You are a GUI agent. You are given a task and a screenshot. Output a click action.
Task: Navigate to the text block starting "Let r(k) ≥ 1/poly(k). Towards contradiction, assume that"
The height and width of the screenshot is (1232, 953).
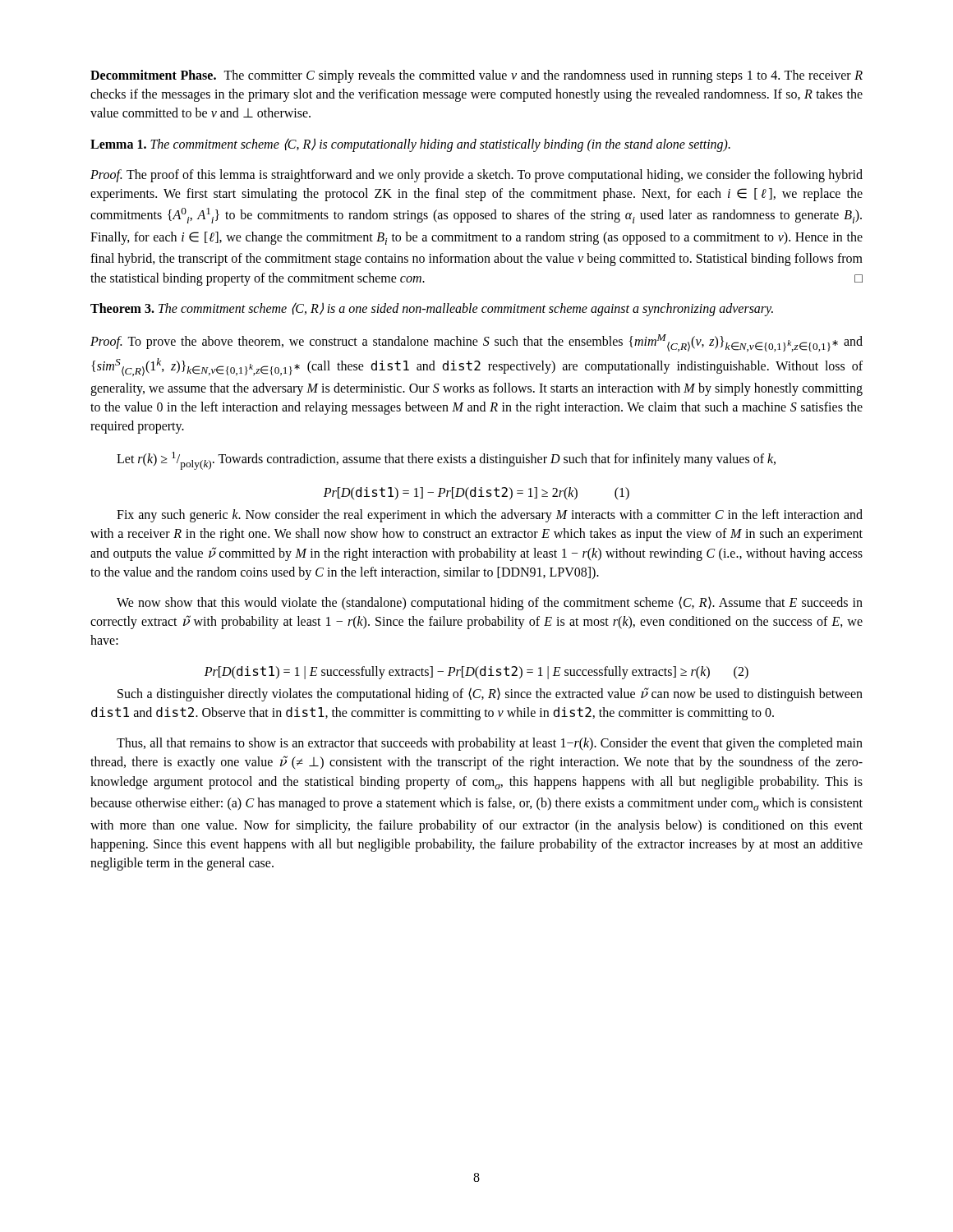pyautogui.click(x=447, y=459)
